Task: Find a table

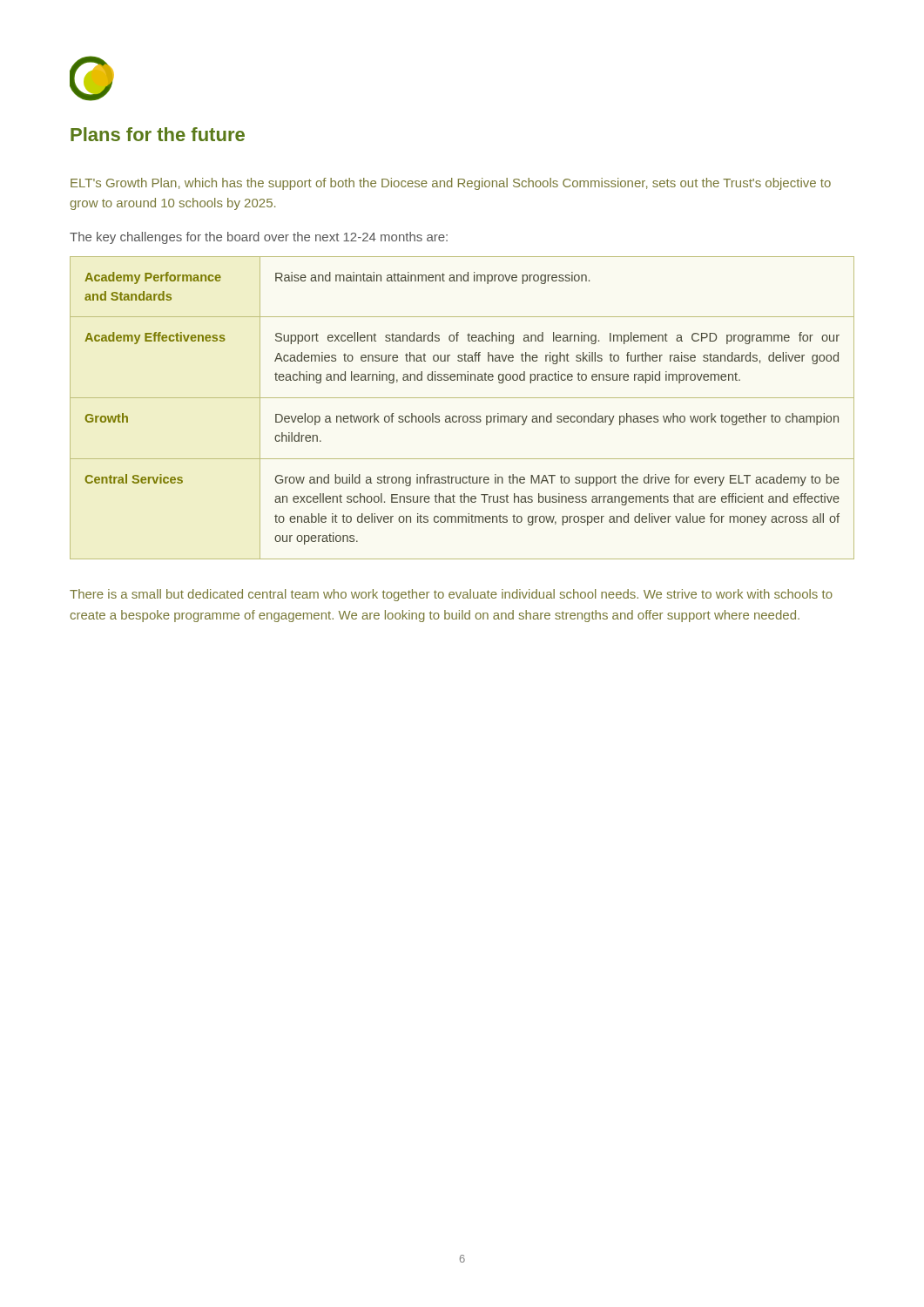Action: 462,407
